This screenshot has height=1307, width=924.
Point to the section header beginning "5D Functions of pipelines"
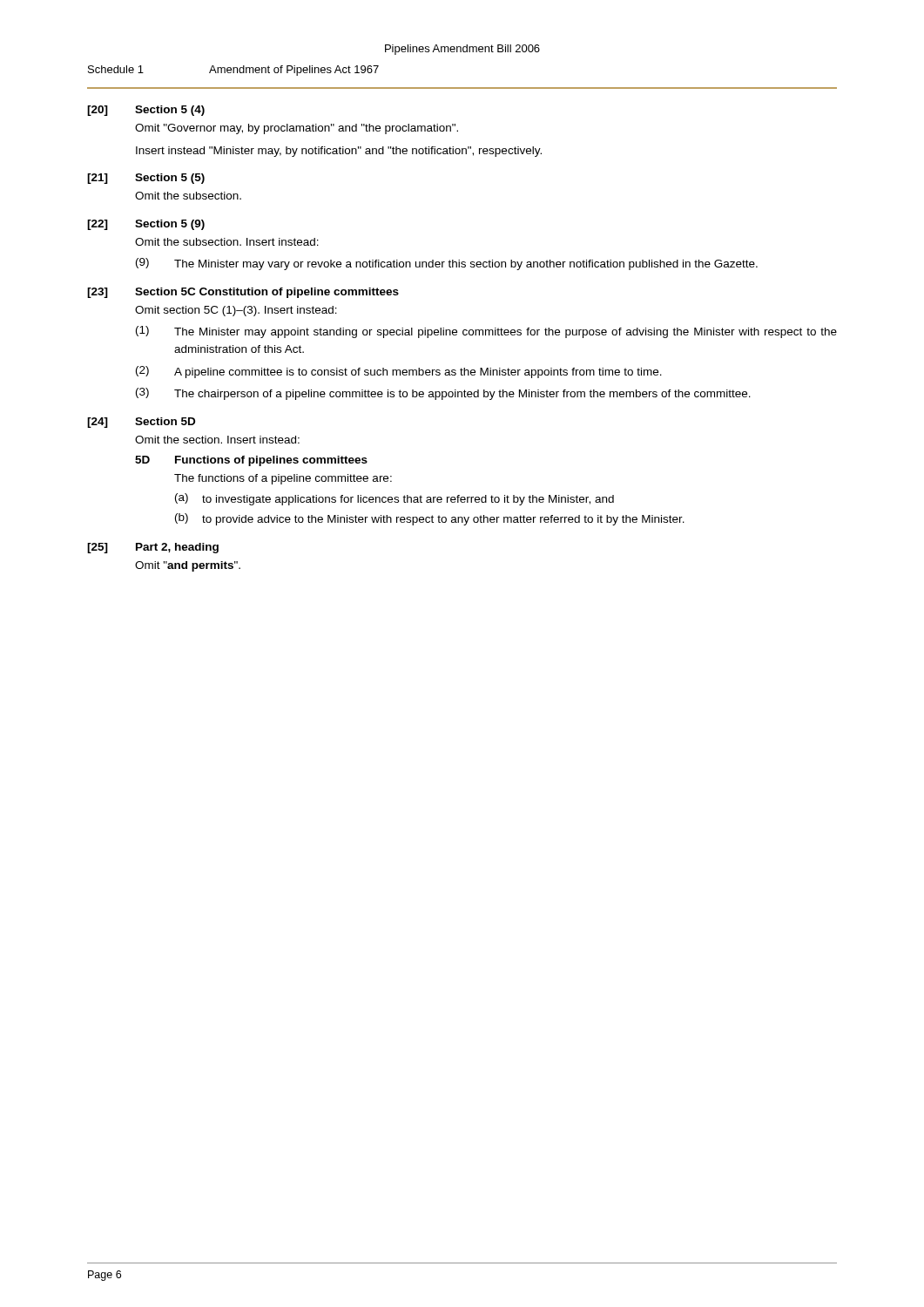(251, 460)
